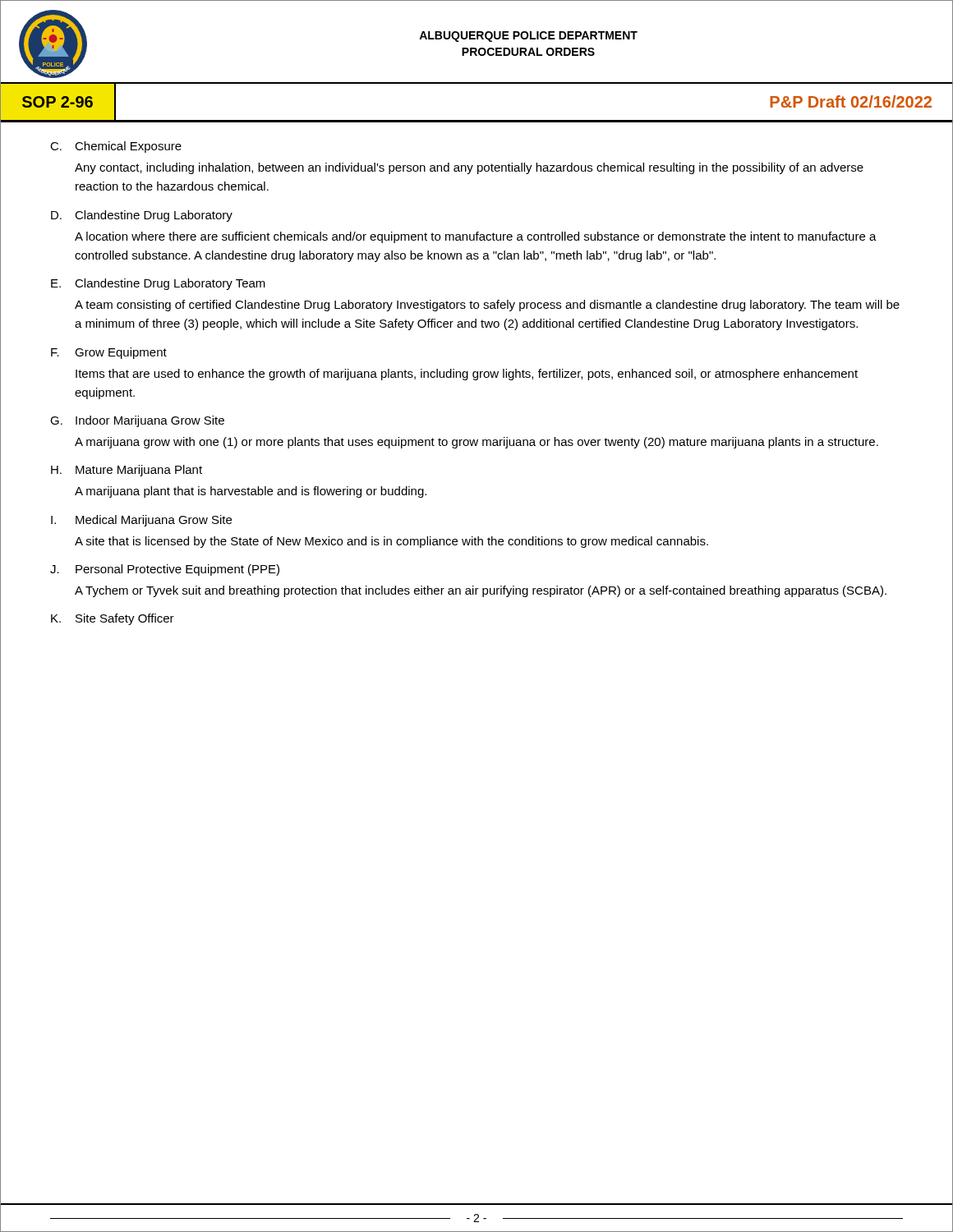Point to the block beginning "G. Indoor Marijuana Grow Site A marijuana"
This screenshot has height=1232, width=953.
coord(476,432)
